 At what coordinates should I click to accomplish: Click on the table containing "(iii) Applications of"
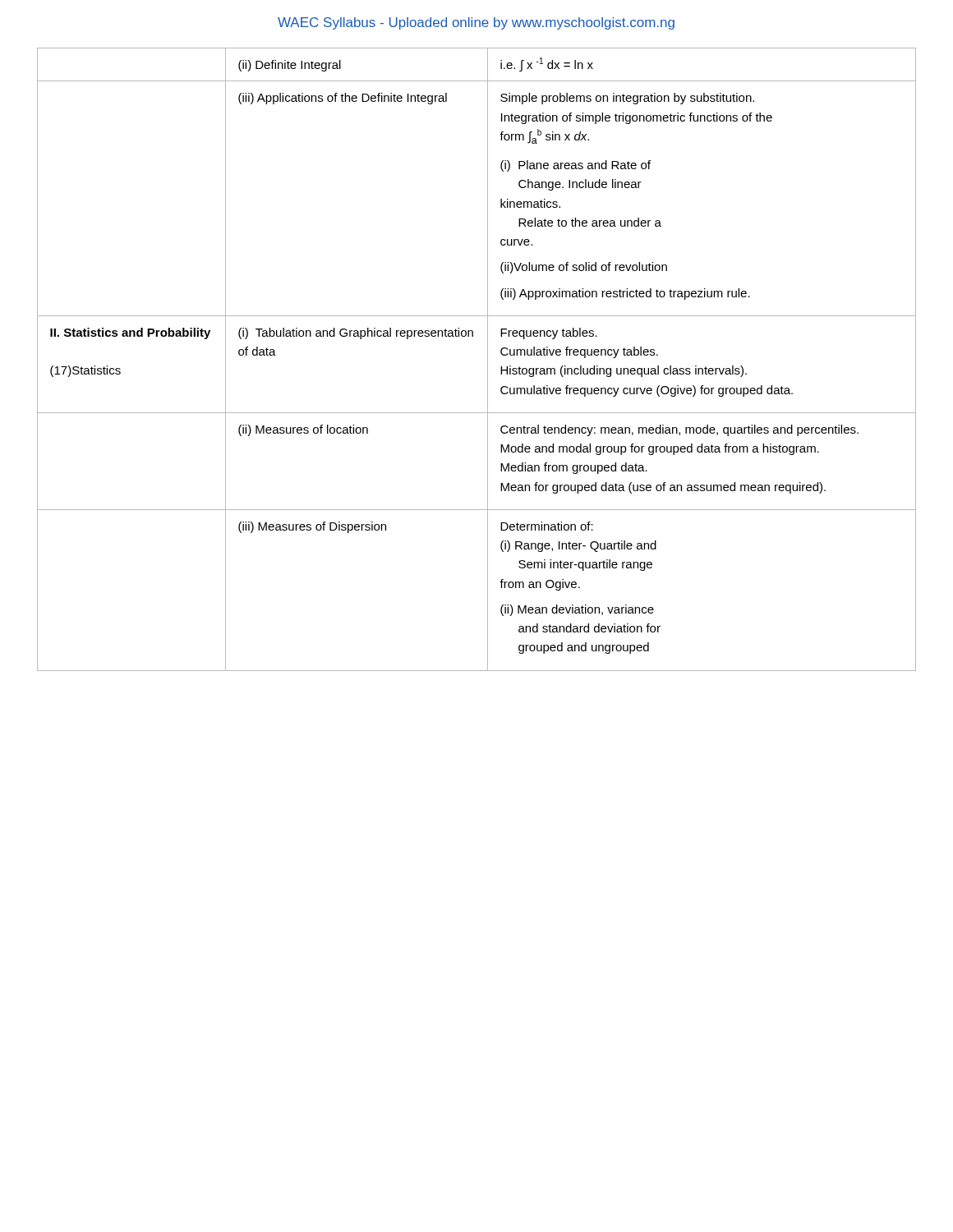[x=476, y=359]
